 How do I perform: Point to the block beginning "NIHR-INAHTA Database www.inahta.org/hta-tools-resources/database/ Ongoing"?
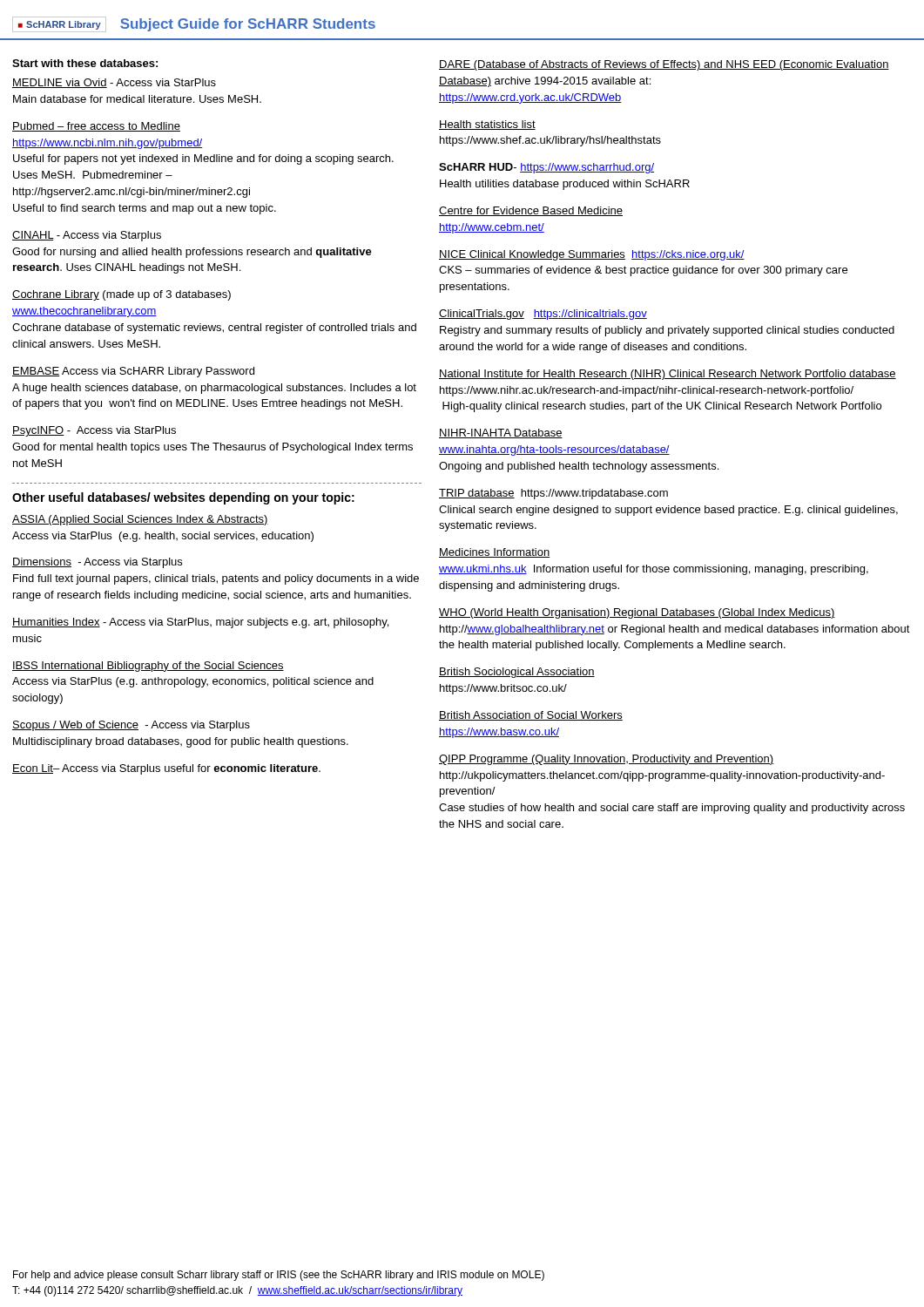(579, 449)
